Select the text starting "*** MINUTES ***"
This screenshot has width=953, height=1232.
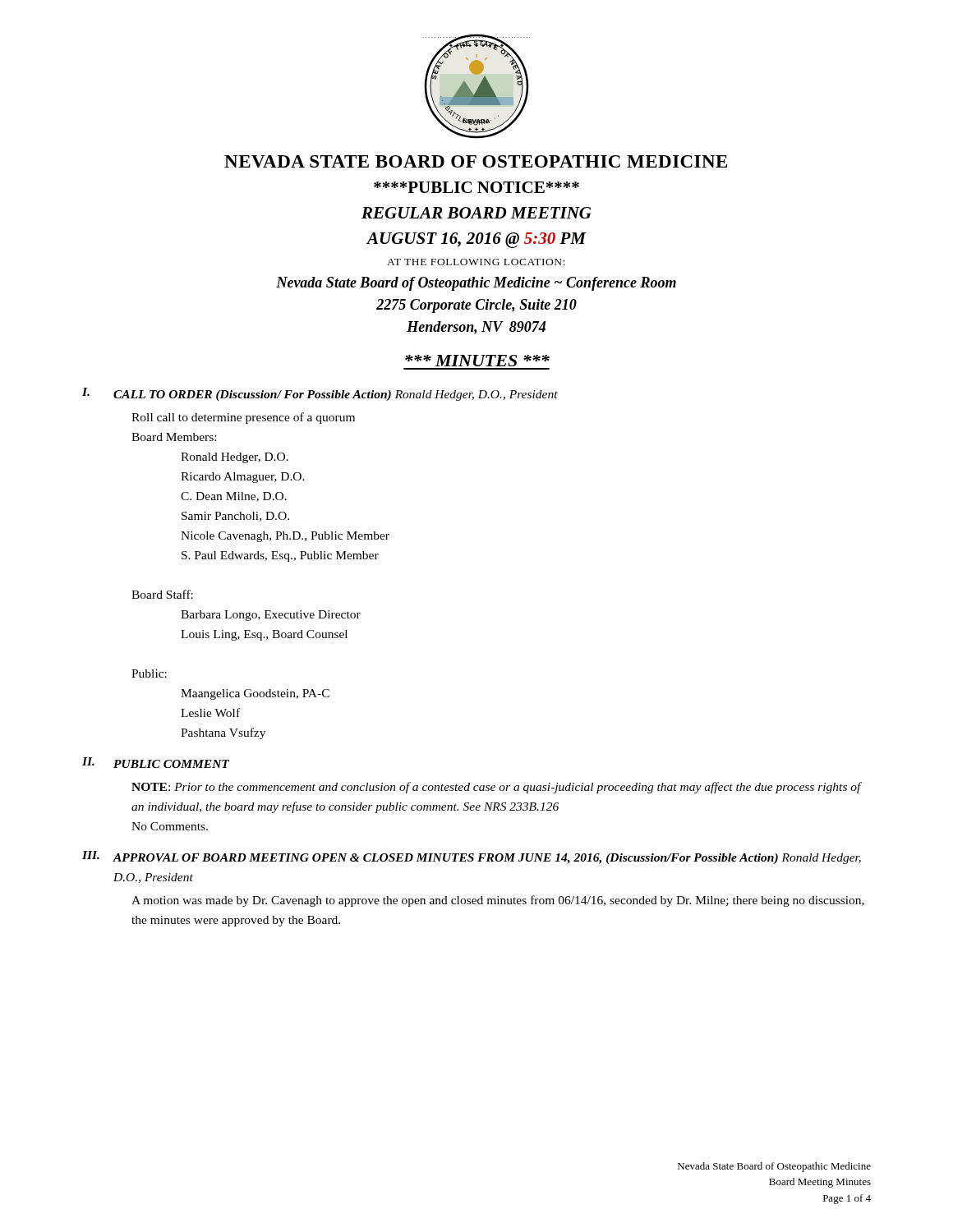coord(476,360)
